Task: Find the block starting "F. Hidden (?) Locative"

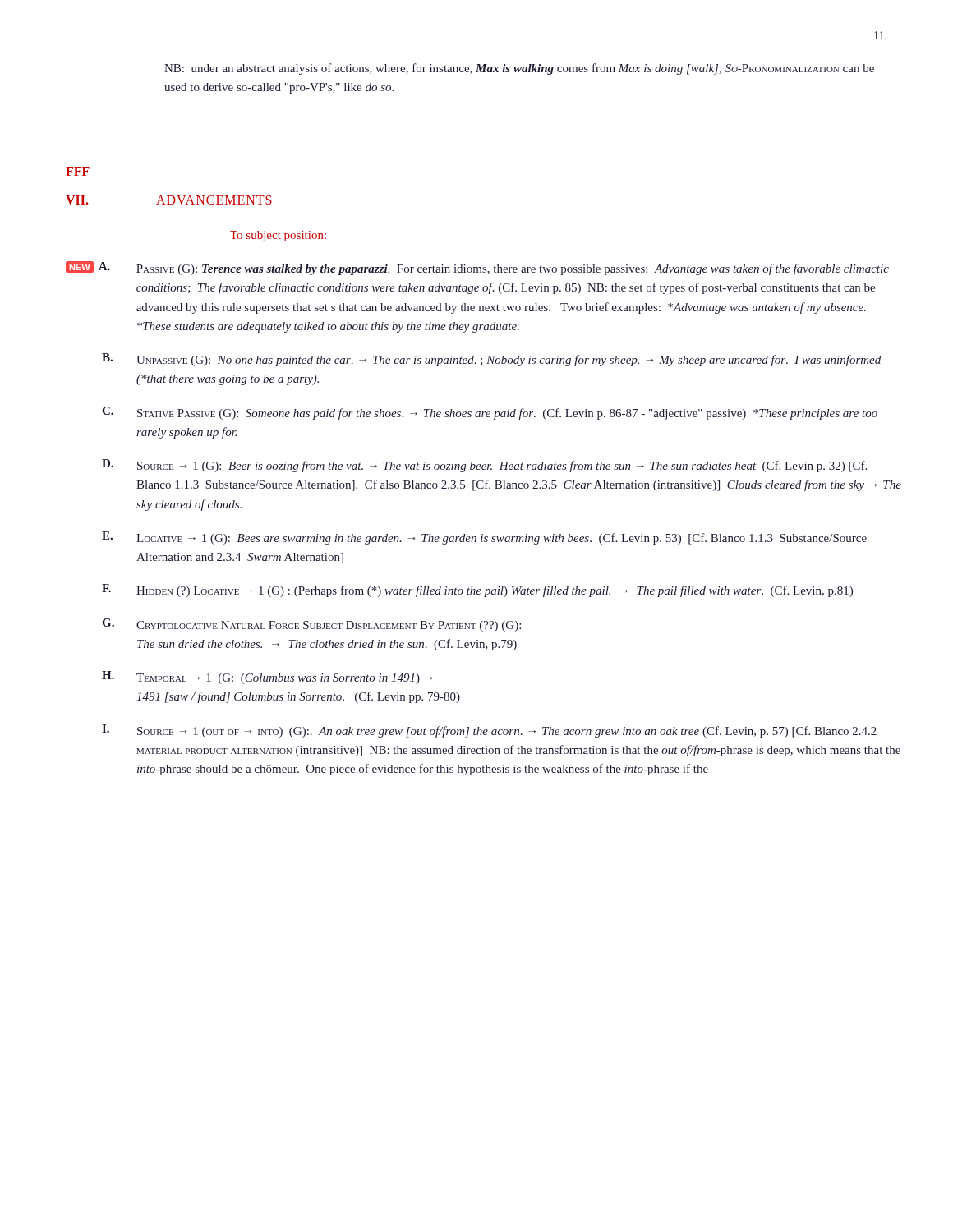Action: [503, 591]
